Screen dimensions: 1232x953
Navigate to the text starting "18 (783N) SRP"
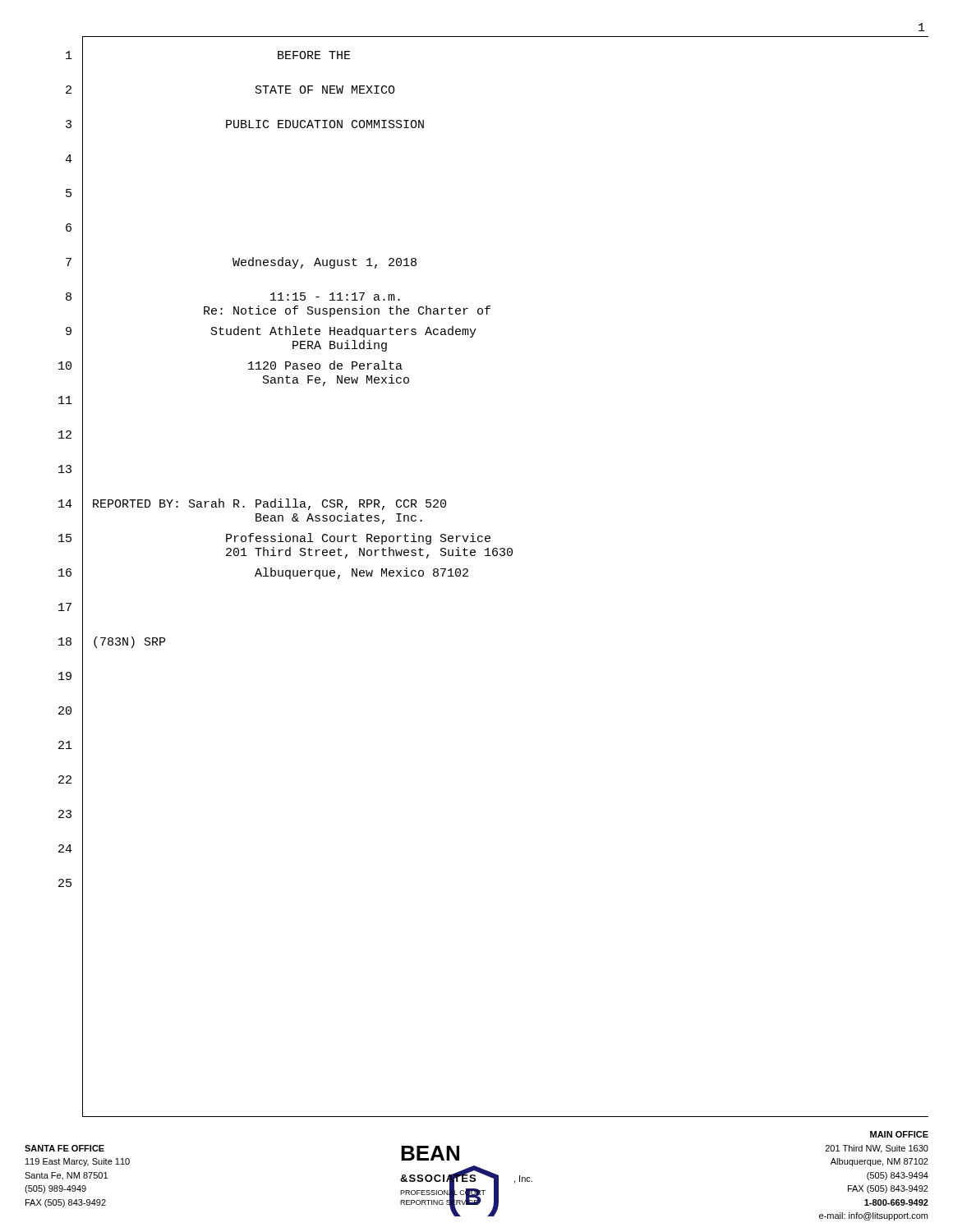coord(112,643)
